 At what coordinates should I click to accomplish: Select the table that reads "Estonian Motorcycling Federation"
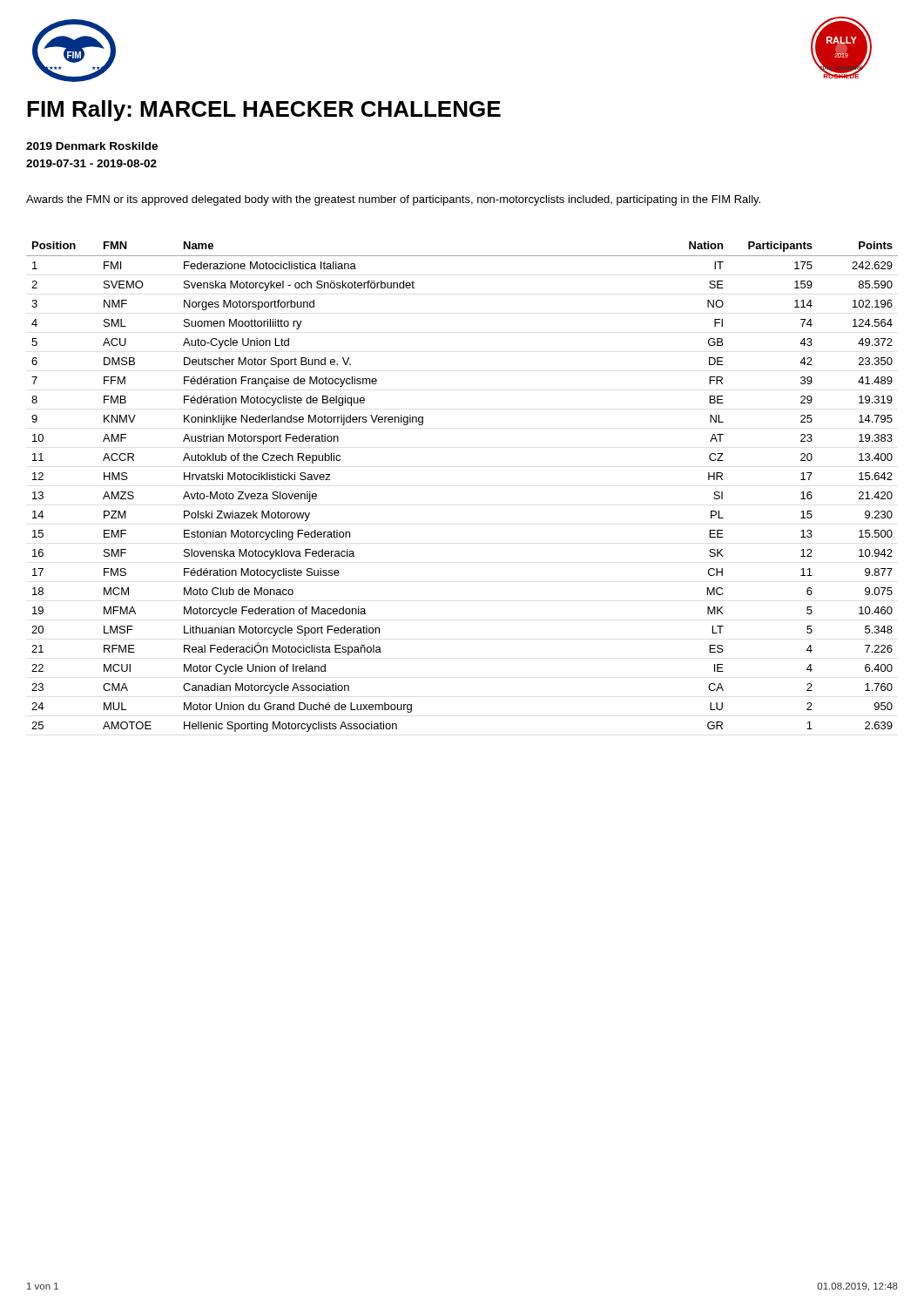(462, 485)
